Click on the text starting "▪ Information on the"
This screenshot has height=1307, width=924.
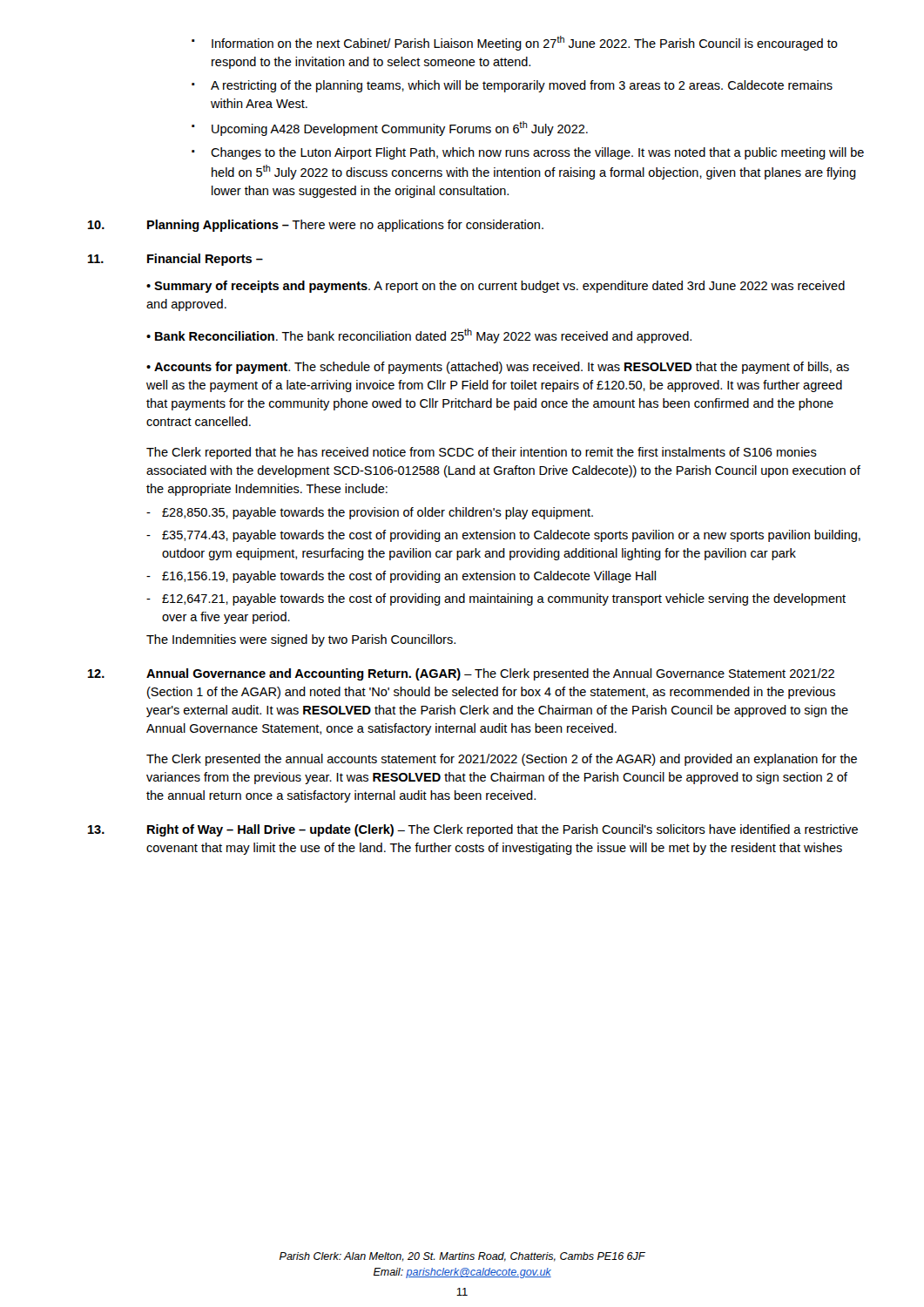tap(515, 51)
